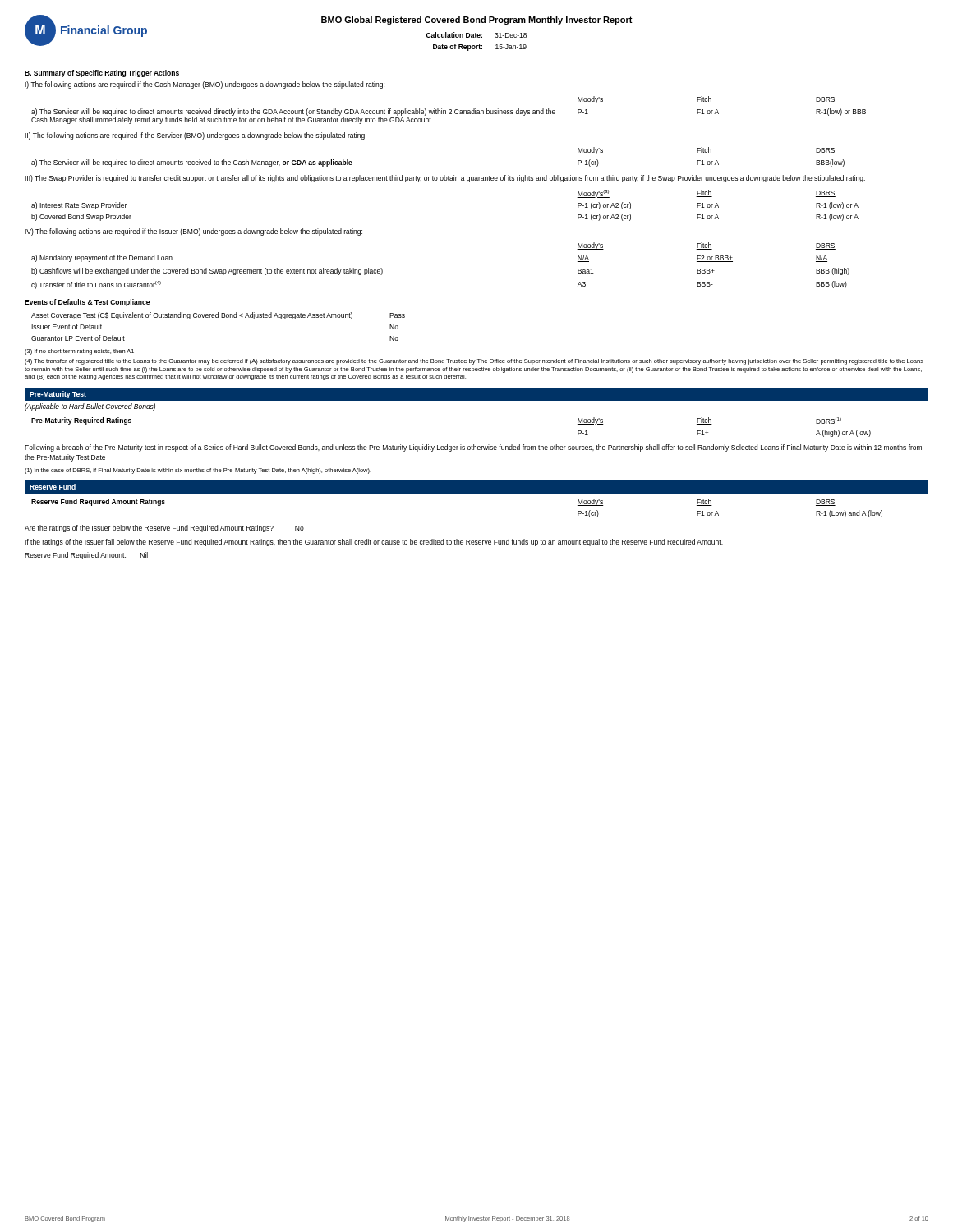Locate the text "Reserve Fund"
Viewport: 953px width, 1232px height.
(476, 487)
